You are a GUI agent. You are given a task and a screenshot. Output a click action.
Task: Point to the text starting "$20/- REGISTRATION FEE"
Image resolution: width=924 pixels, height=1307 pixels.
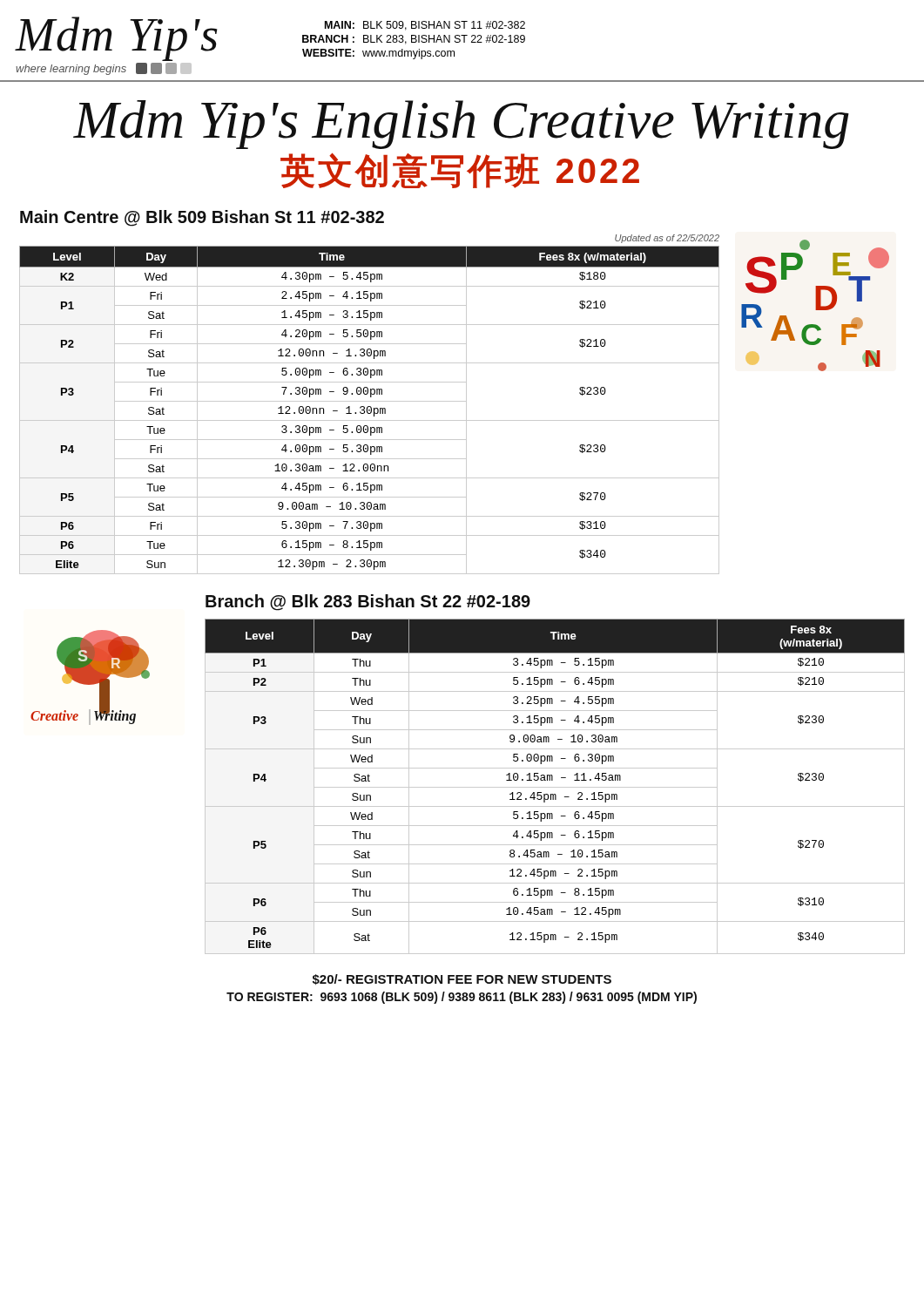click(x=462, y=979)
